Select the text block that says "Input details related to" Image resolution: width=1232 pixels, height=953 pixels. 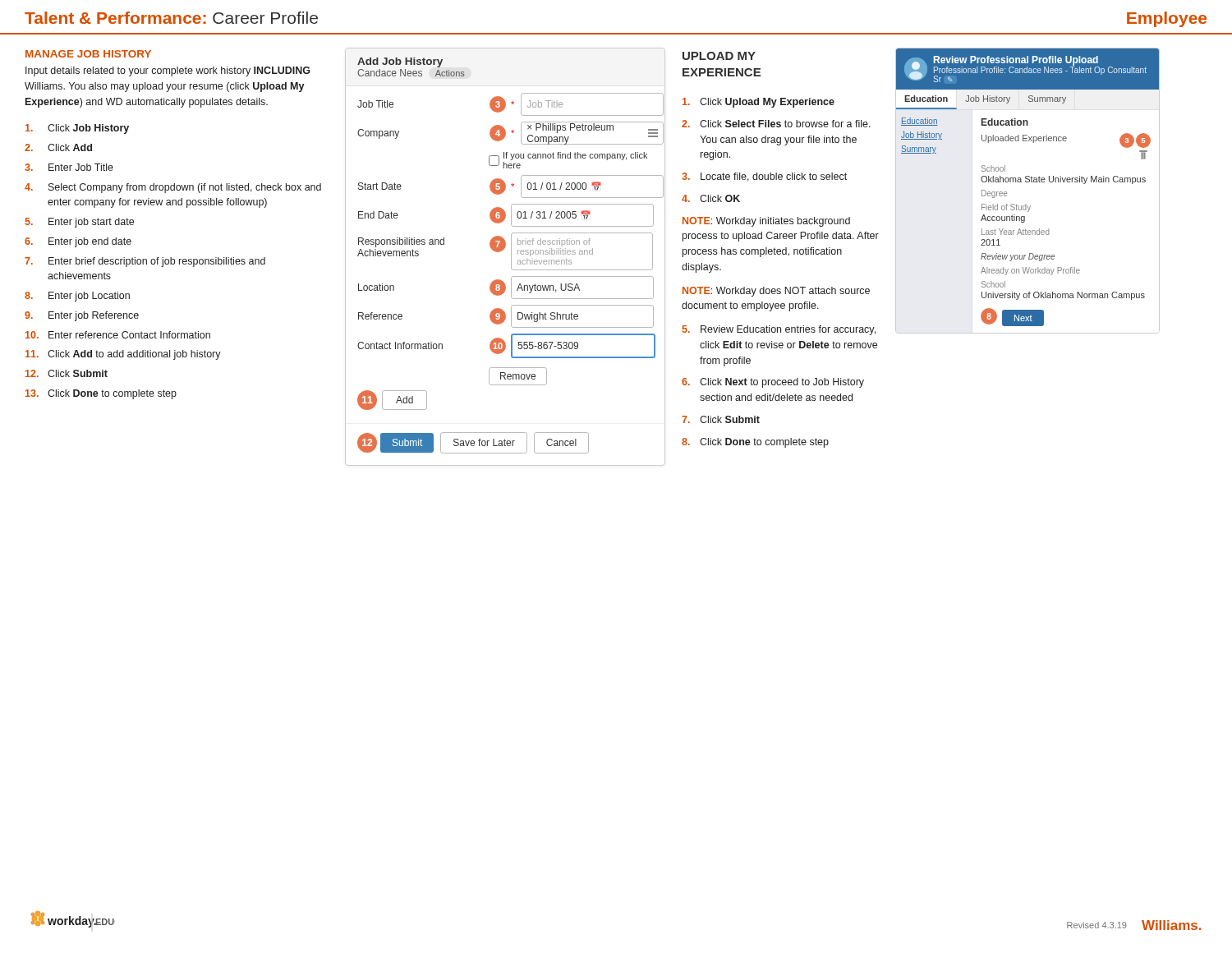pyautogui.click(x=168, y=86)
